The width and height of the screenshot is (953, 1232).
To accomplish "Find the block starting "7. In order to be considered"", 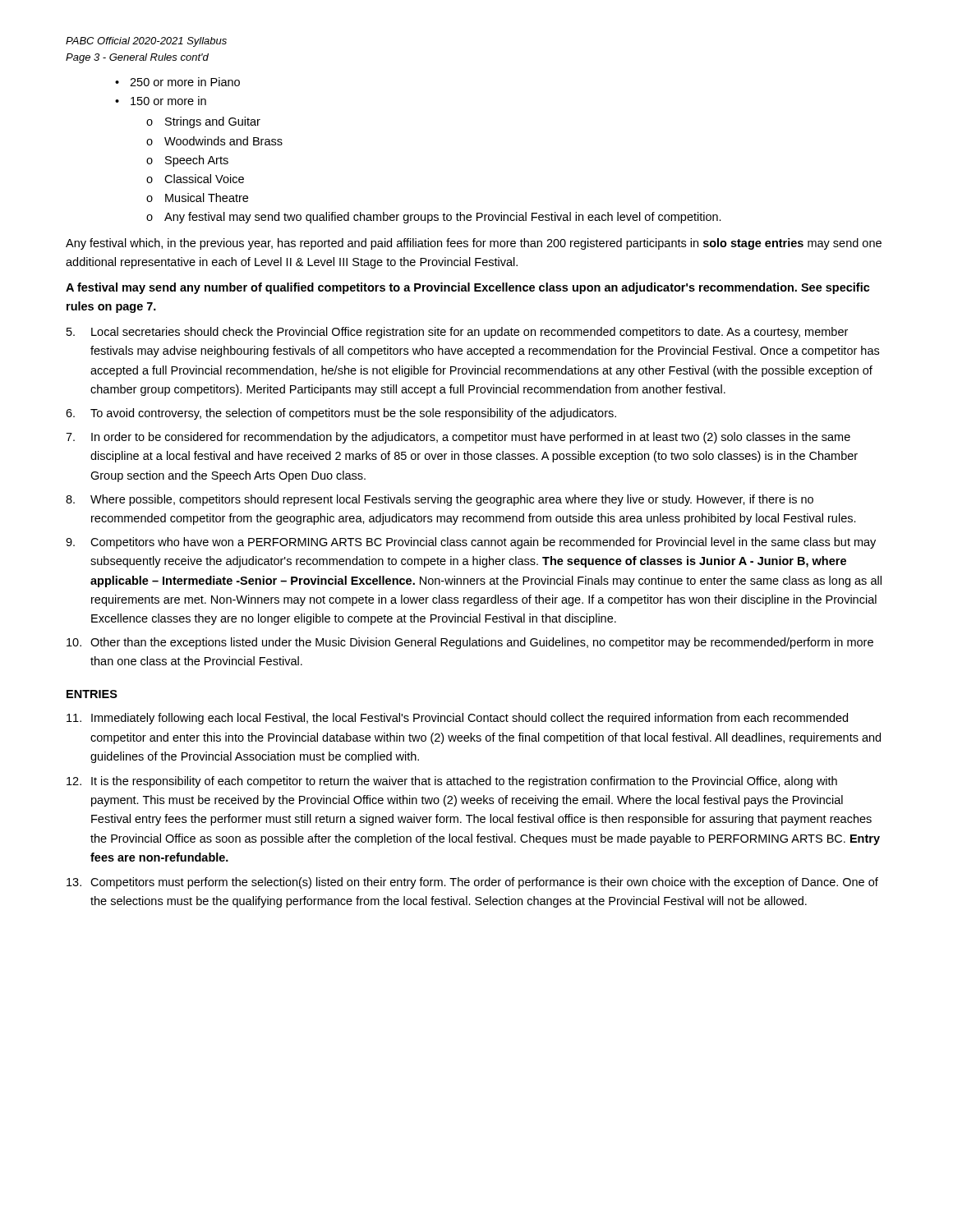I will coord(476,457).
